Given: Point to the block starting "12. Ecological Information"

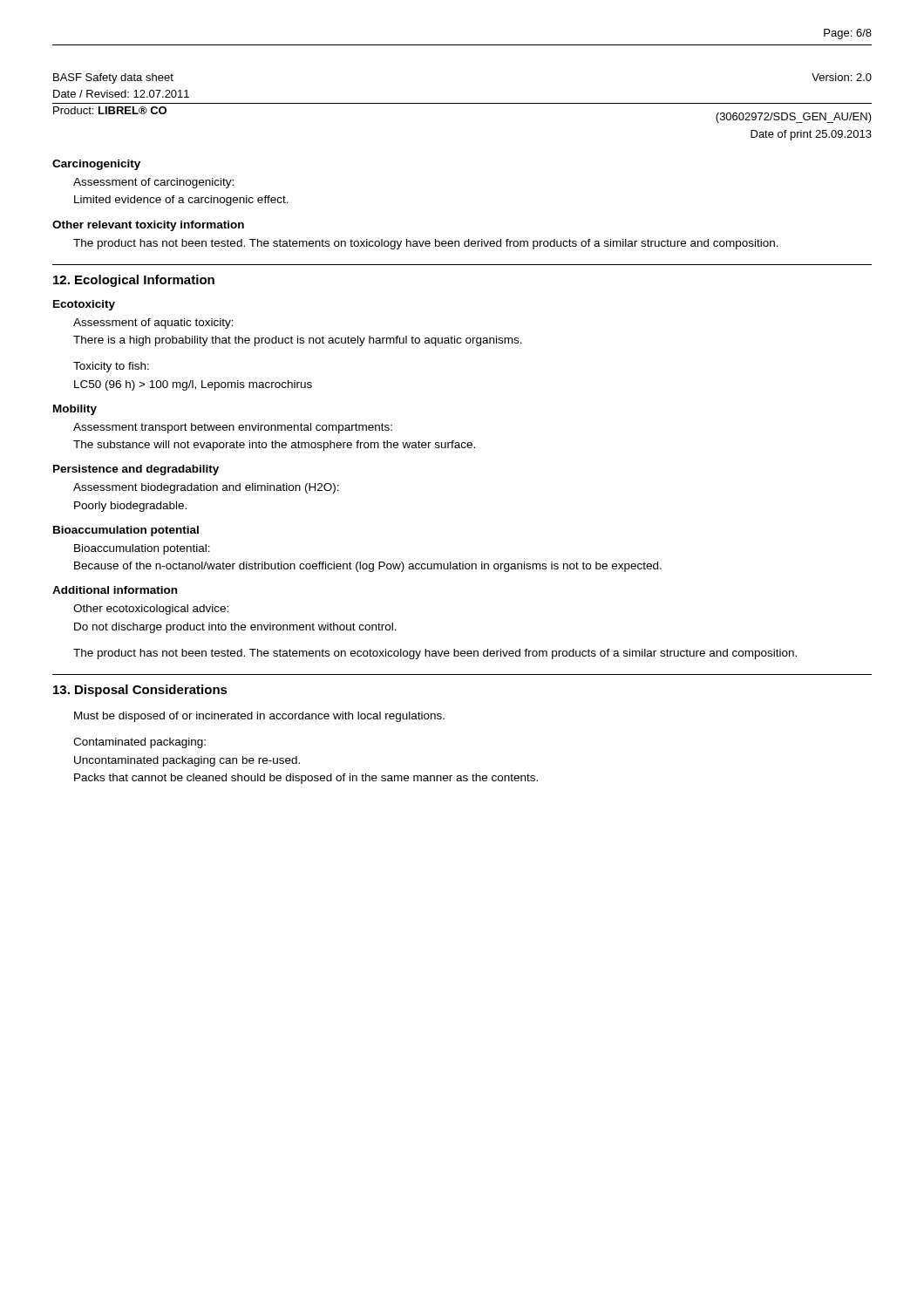Looking at the screenshot, I should 134,279.
